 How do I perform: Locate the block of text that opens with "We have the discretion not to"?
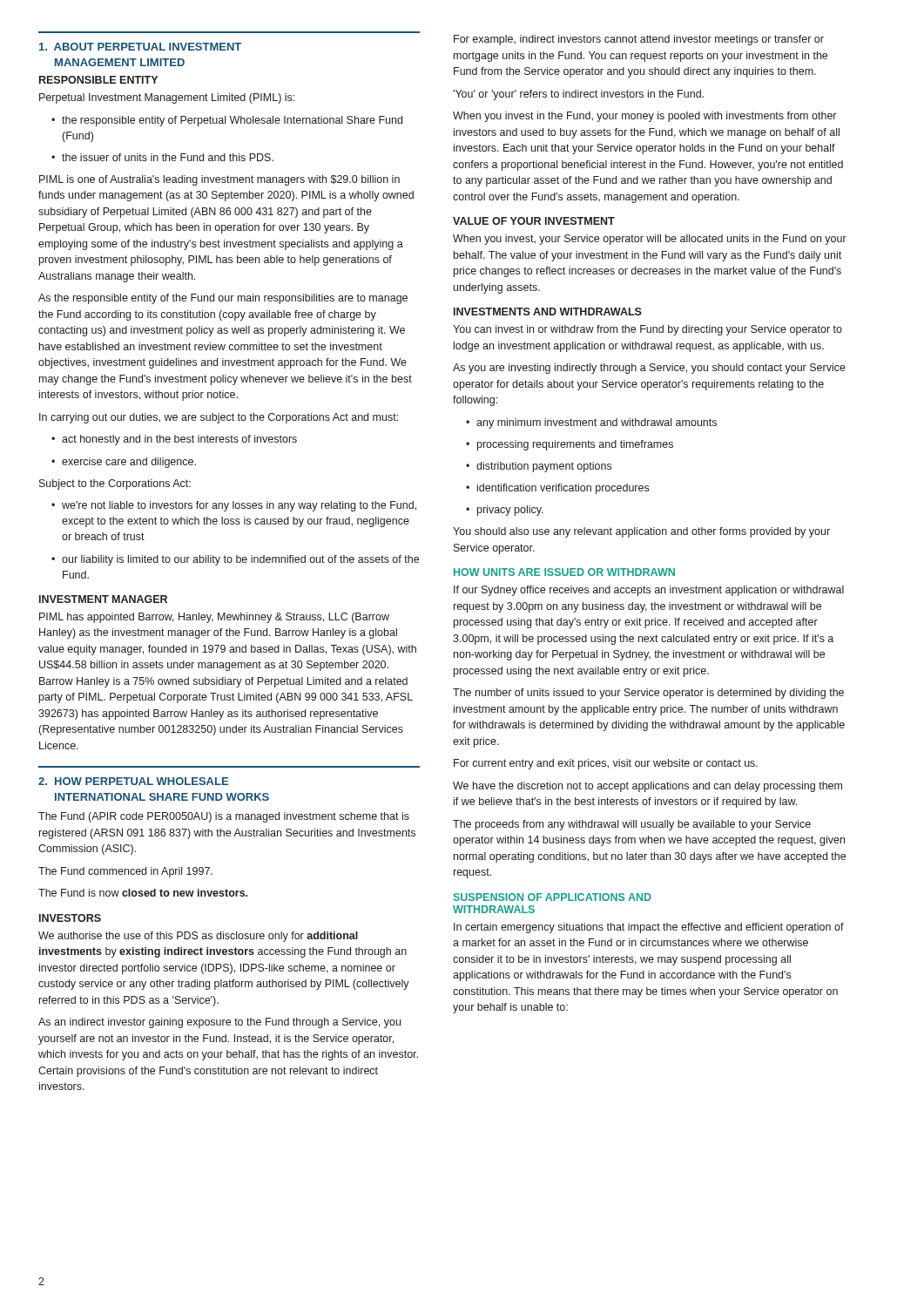coord(651,794)
